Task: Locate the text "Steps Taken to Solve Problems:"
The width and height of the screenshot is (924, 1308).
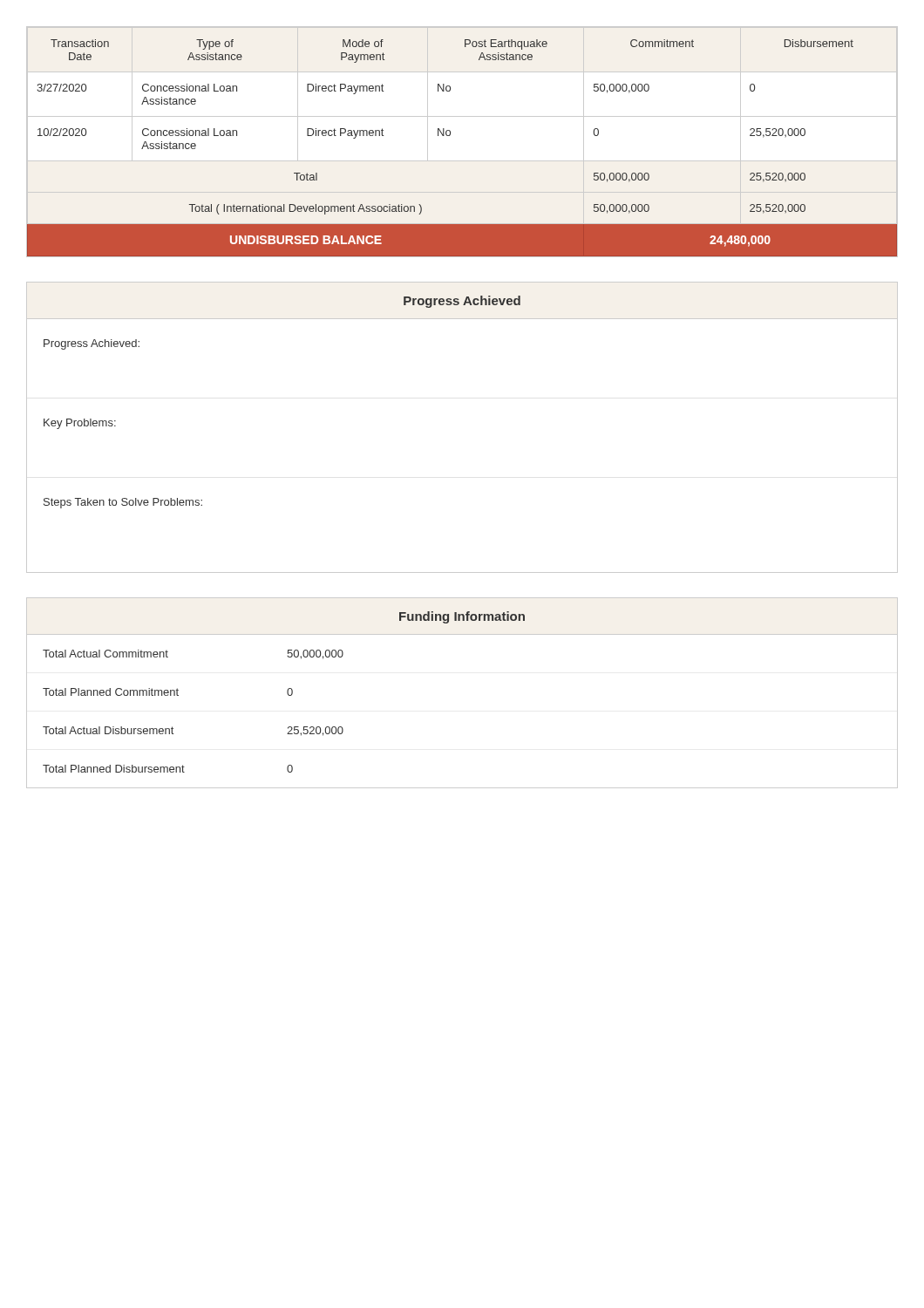Action: pyautogui.click(x=123, y=502)
